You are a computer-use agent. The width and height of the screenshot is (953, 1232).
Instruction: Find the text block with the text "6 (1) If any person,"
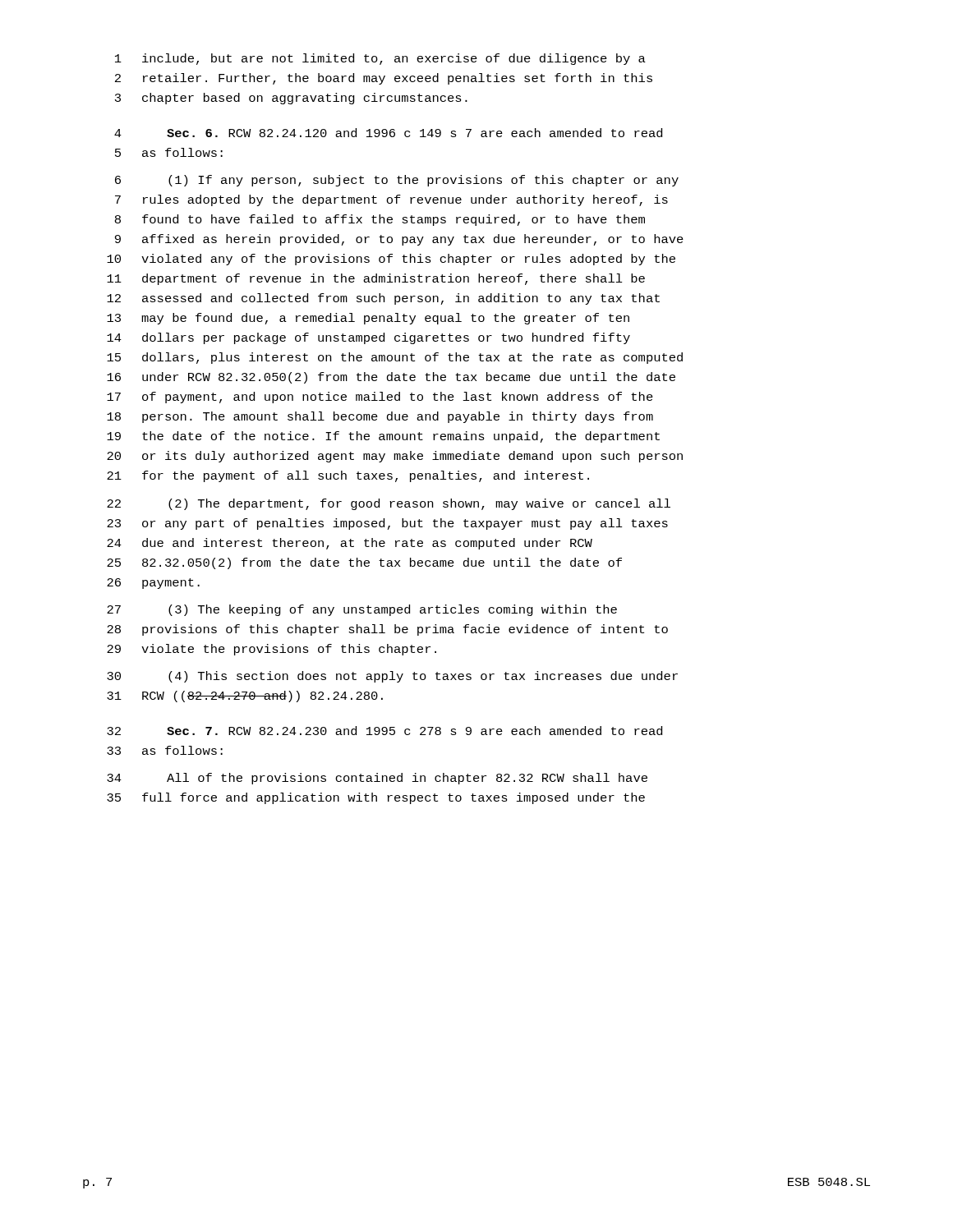(476, 329)
